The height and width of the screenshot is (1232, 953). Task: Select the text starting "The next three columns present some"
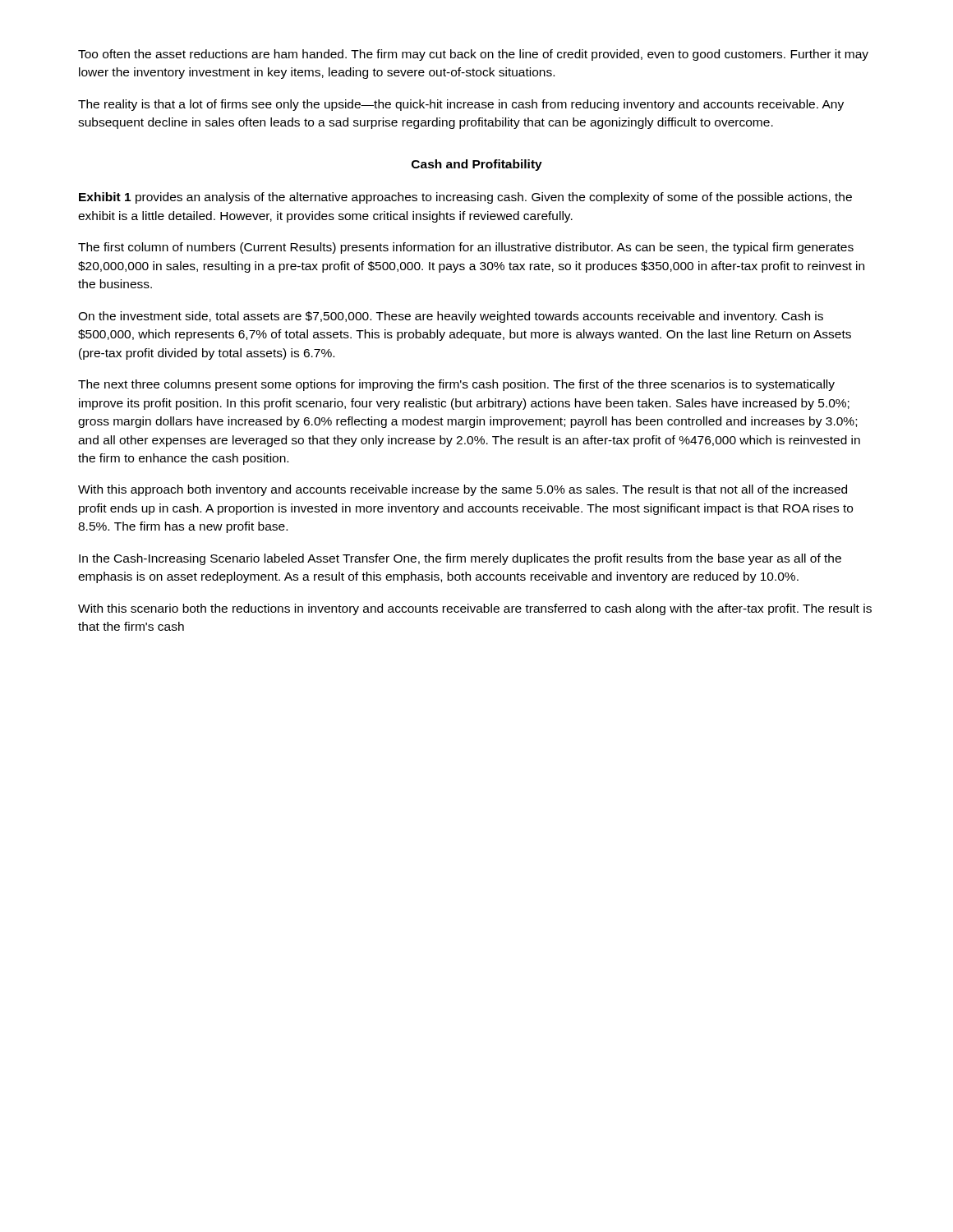[469, 421]
